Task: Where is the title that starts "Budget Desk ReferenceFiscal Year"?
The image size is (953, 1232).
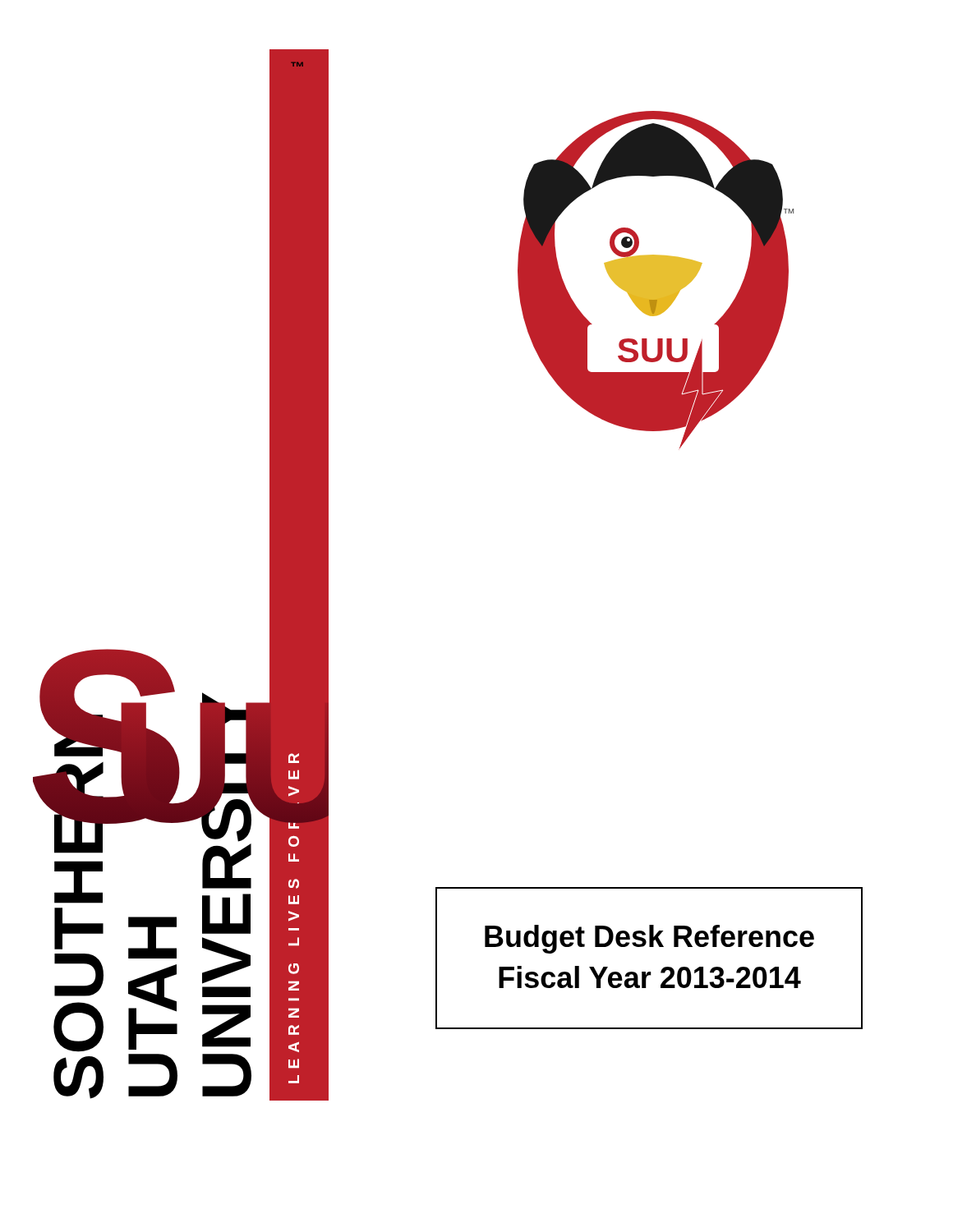Action: (649, 958)
